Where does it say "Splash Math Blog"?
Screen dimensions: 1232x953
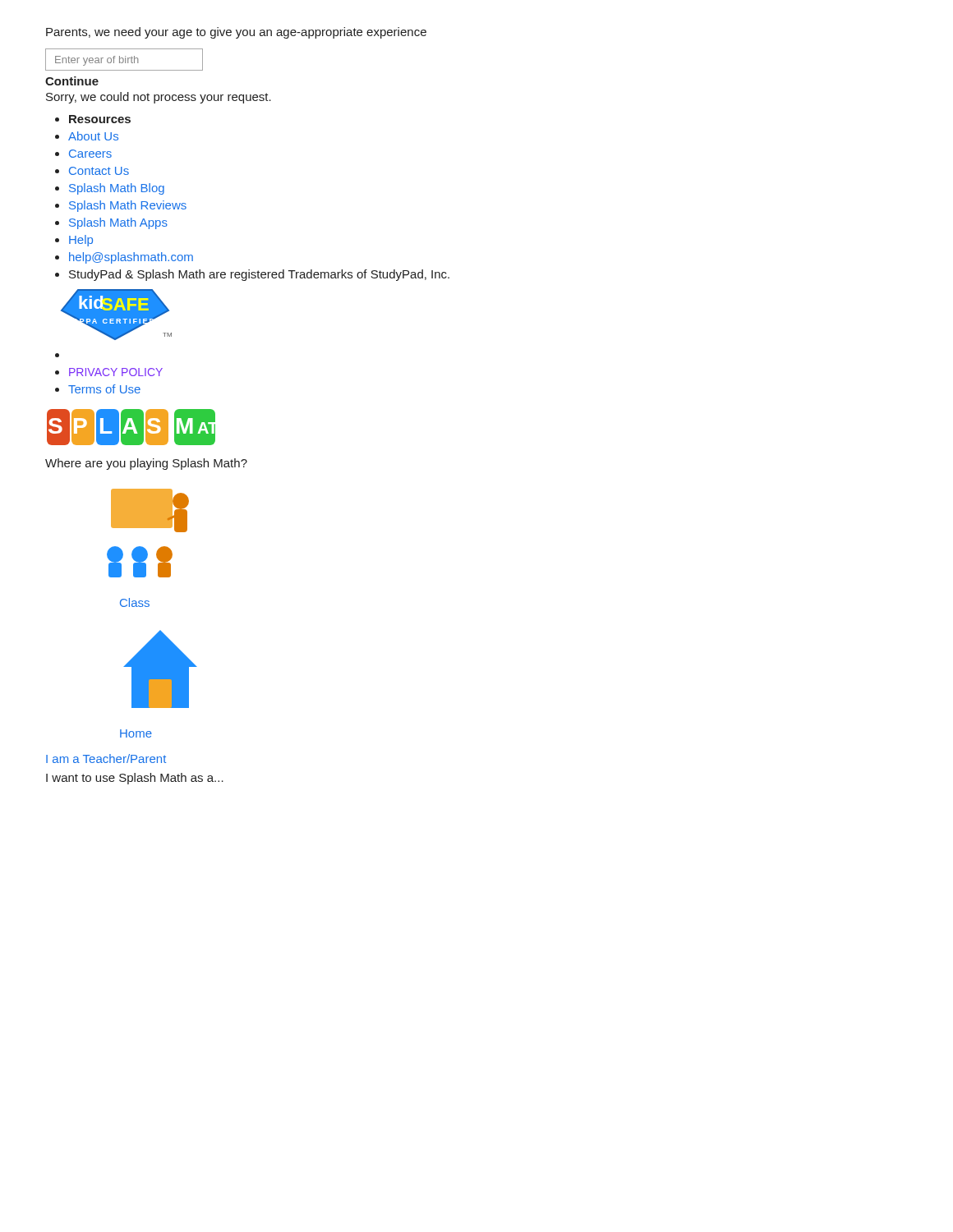tap(117, 188)
